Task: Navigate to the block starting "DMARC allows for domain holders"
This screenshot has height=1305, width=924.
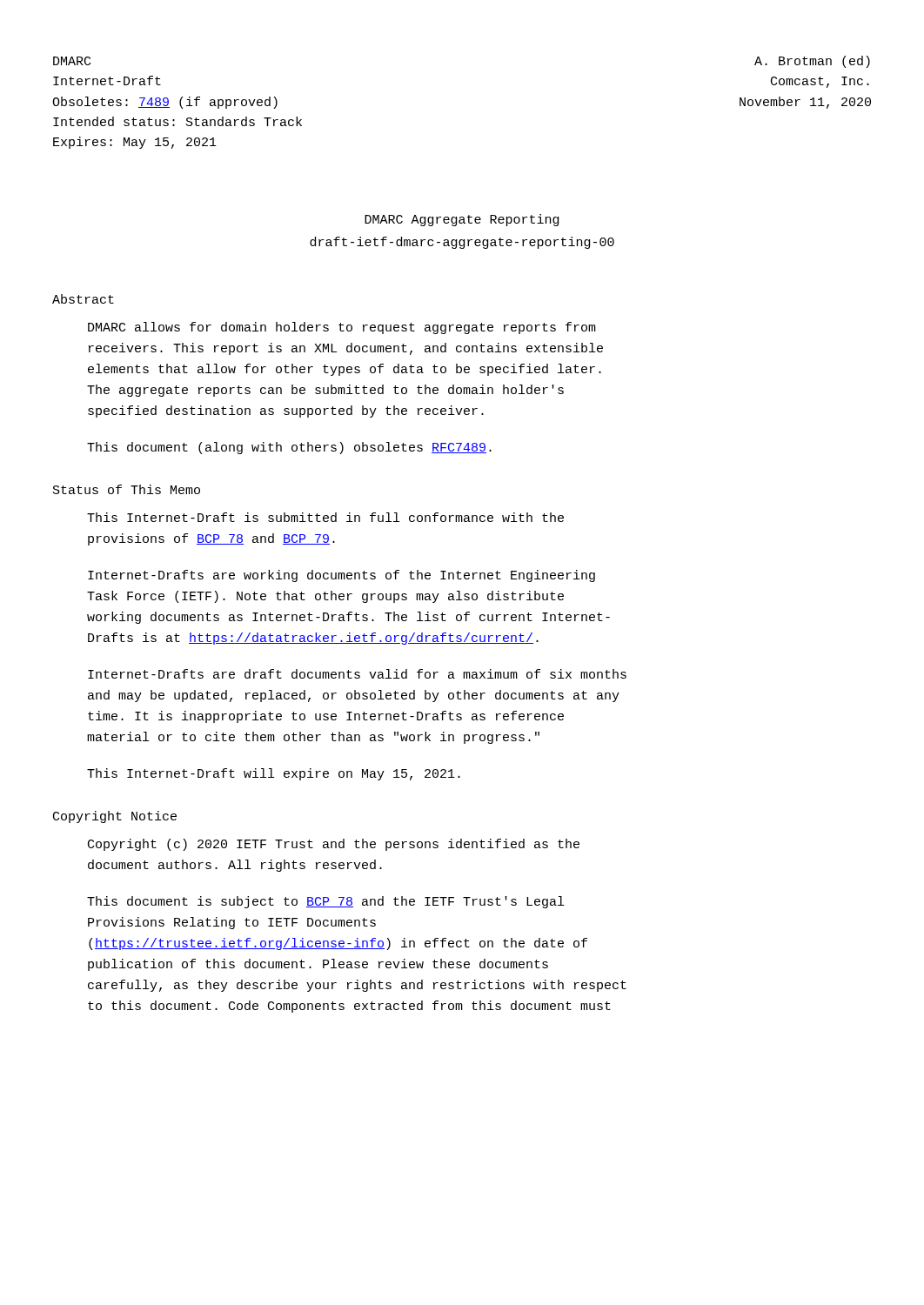Action: 345,370
